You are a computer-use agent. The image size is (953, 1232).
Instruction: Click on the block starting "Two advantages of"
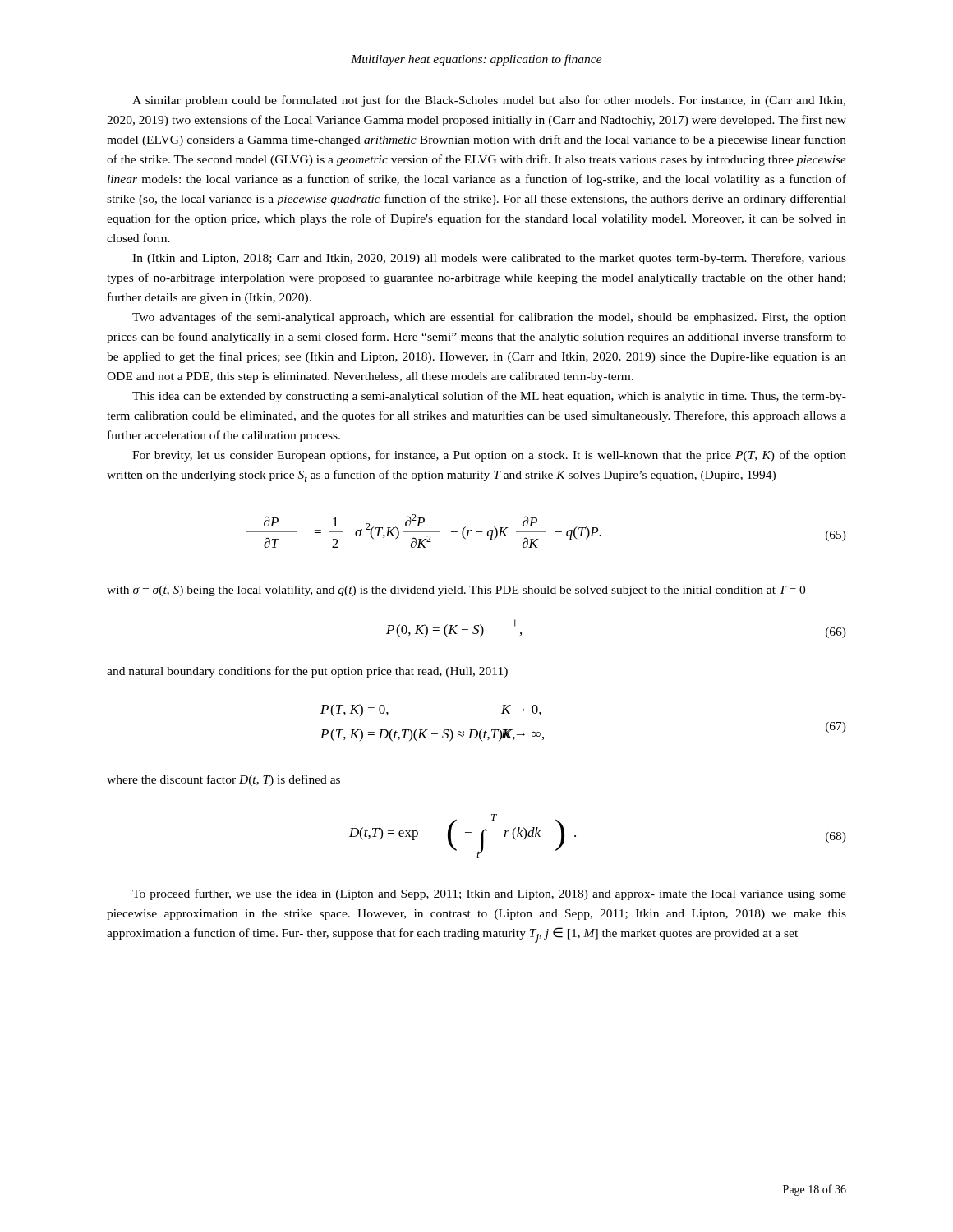(476, 346)
